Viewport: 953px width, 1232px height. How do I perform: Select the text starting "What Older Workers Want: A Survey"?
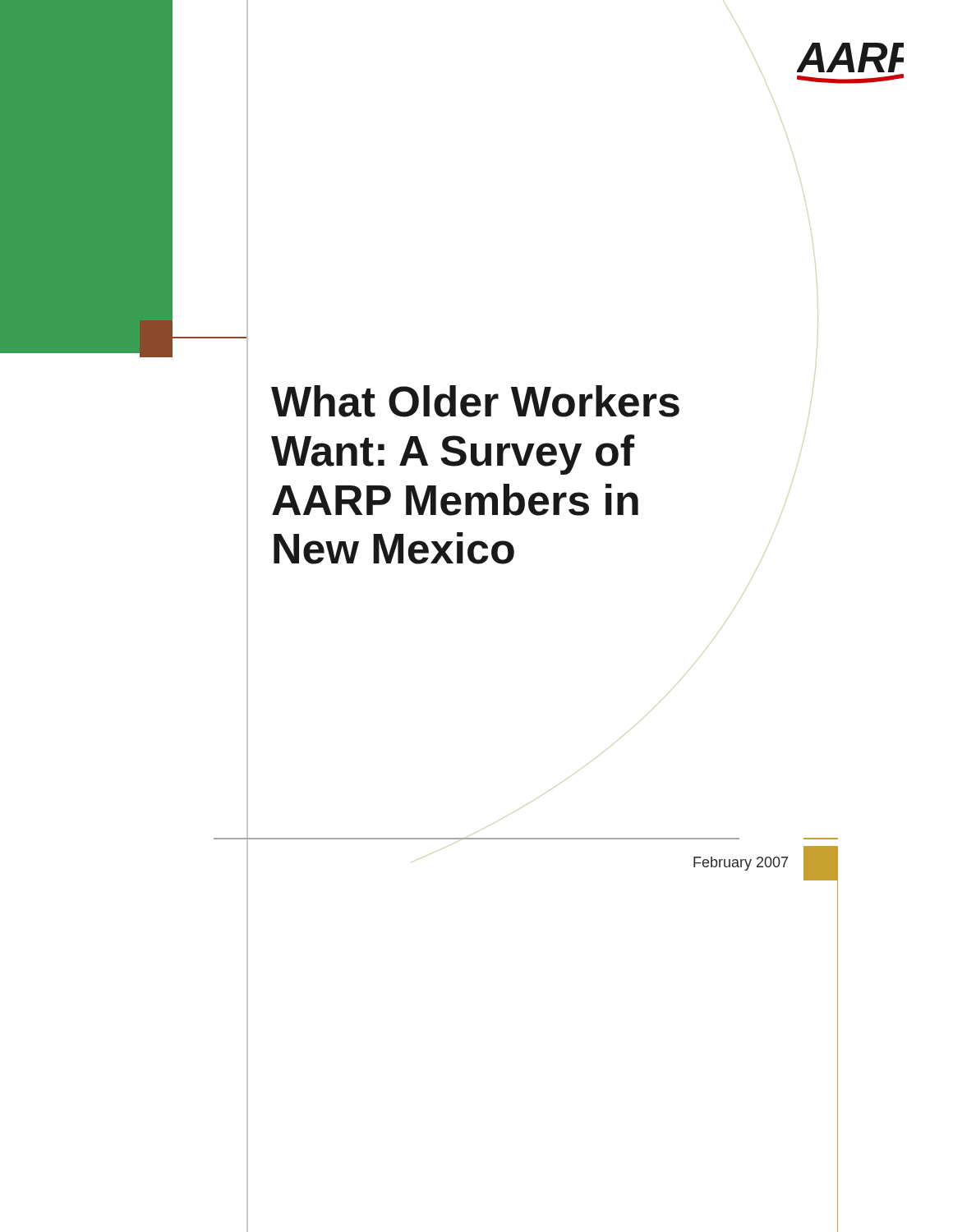476,476
